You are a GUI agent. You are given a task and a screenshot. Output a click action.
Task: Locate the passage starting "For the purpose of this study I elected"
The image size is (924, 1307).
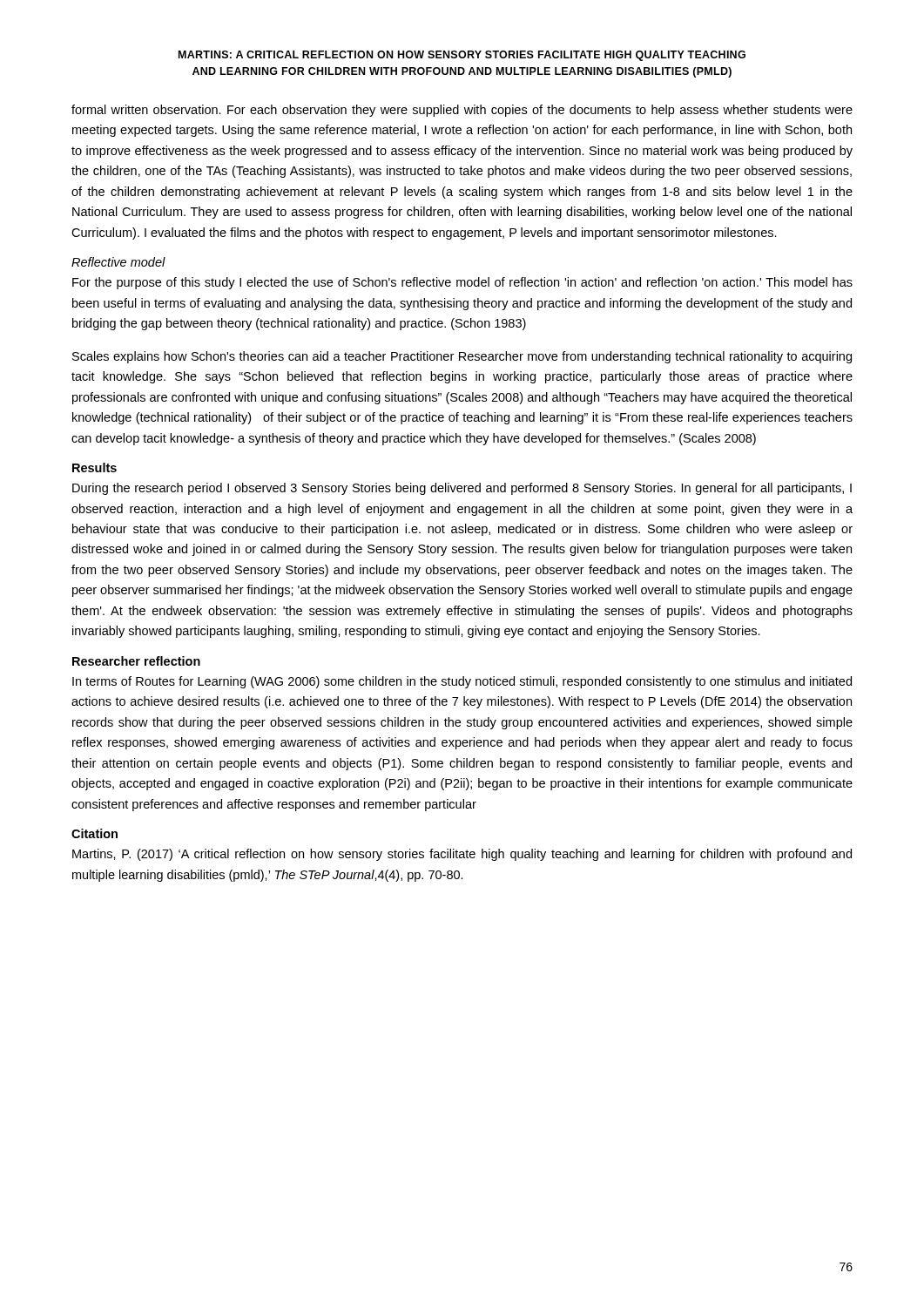pos(462,303)
